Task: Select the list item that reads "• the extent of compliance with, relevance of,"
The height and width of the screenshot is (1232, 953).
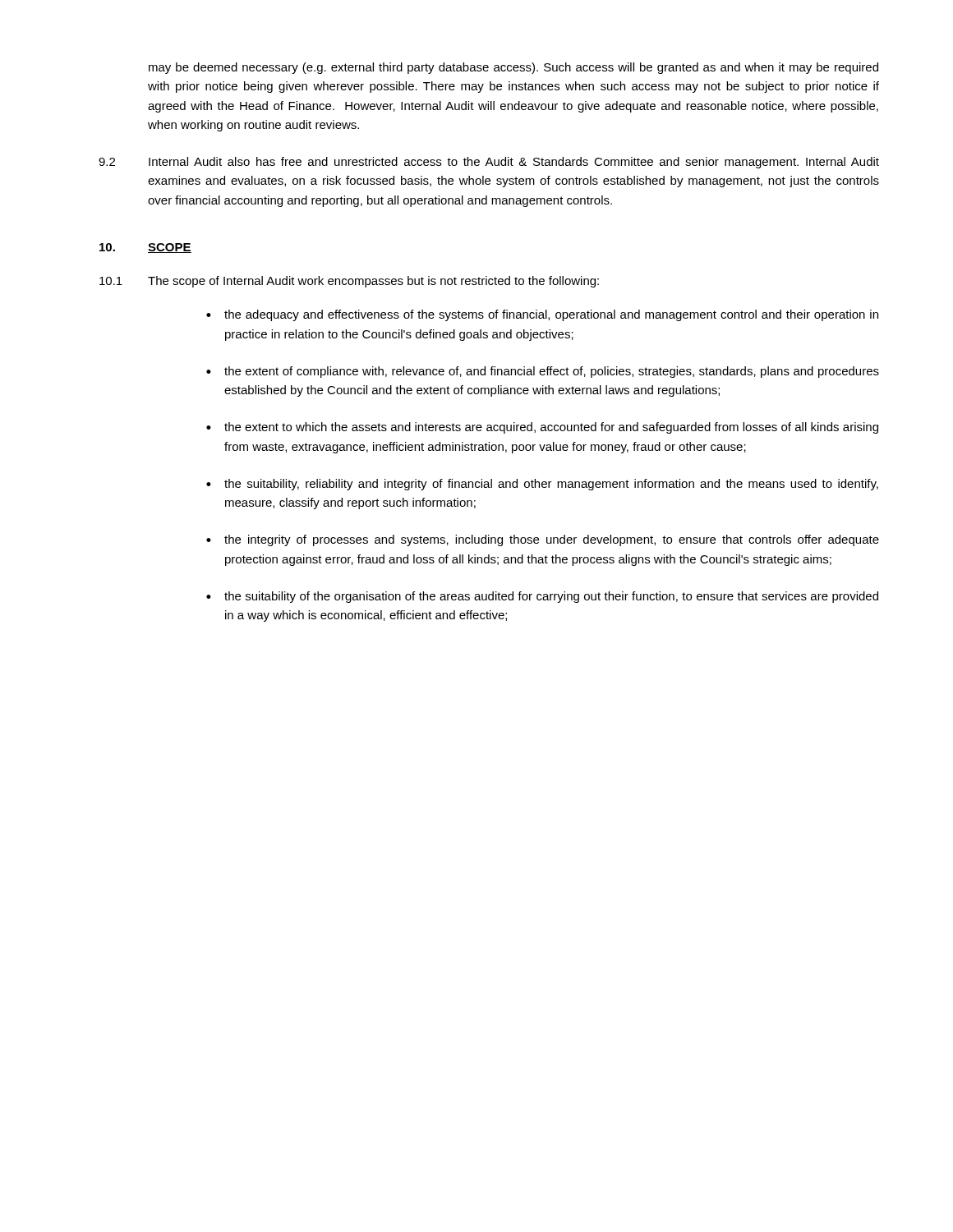Action: (538, 380)
